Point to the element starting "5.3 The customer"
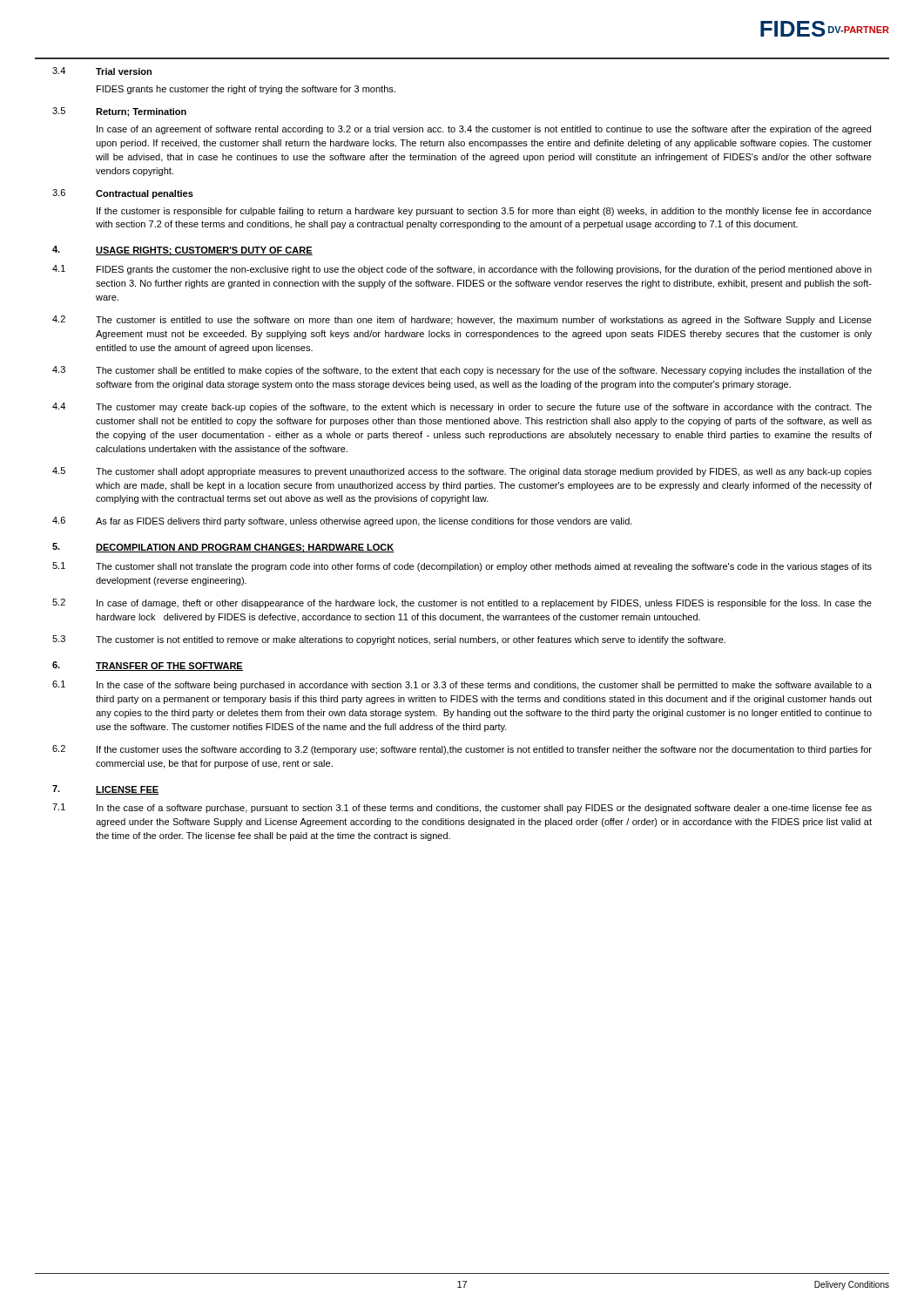Screen dimensions: 1307x924 [462, 640]
